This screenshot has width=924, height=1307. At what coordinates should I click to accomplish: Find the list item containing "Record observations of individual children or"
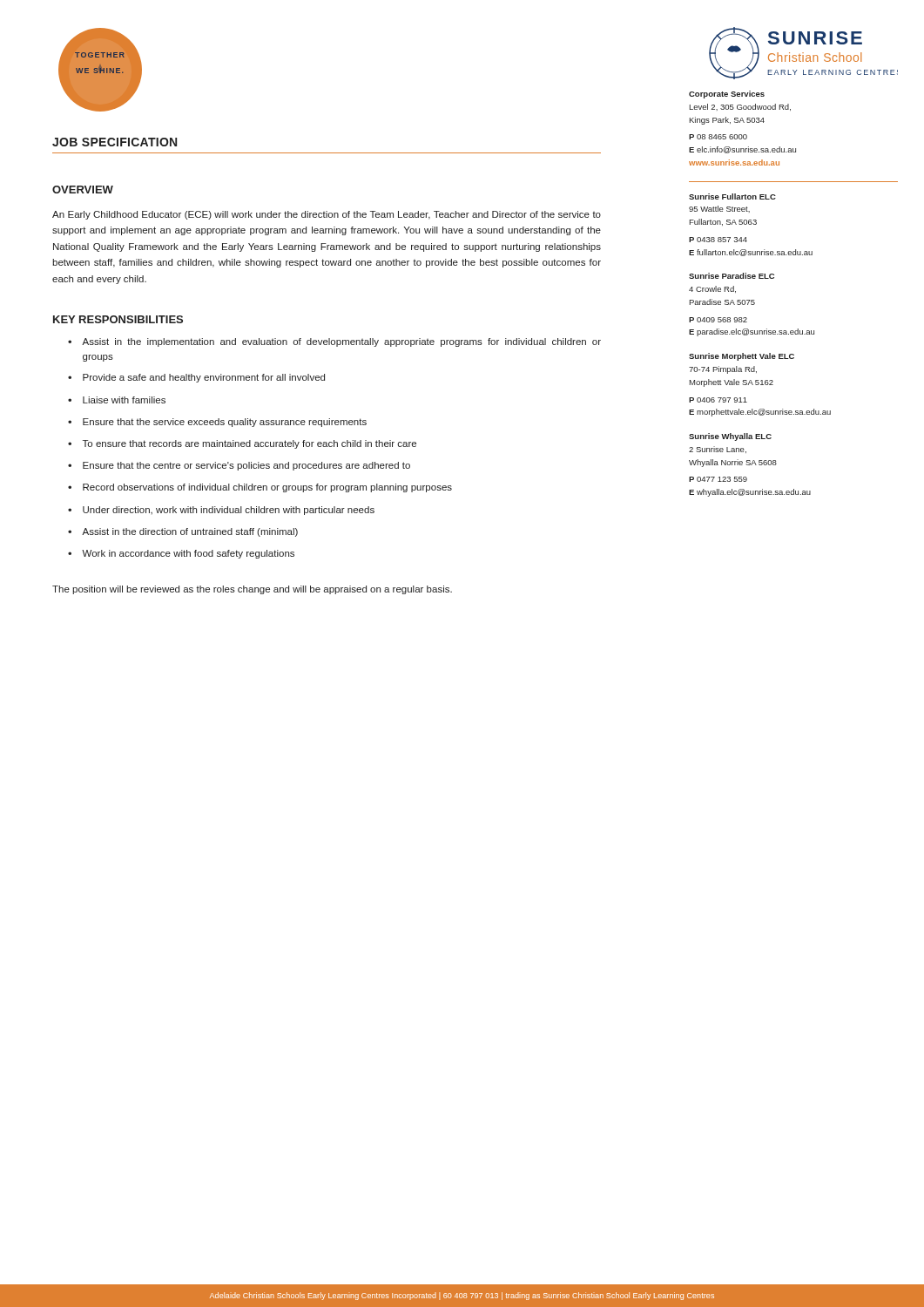point(267,487)
